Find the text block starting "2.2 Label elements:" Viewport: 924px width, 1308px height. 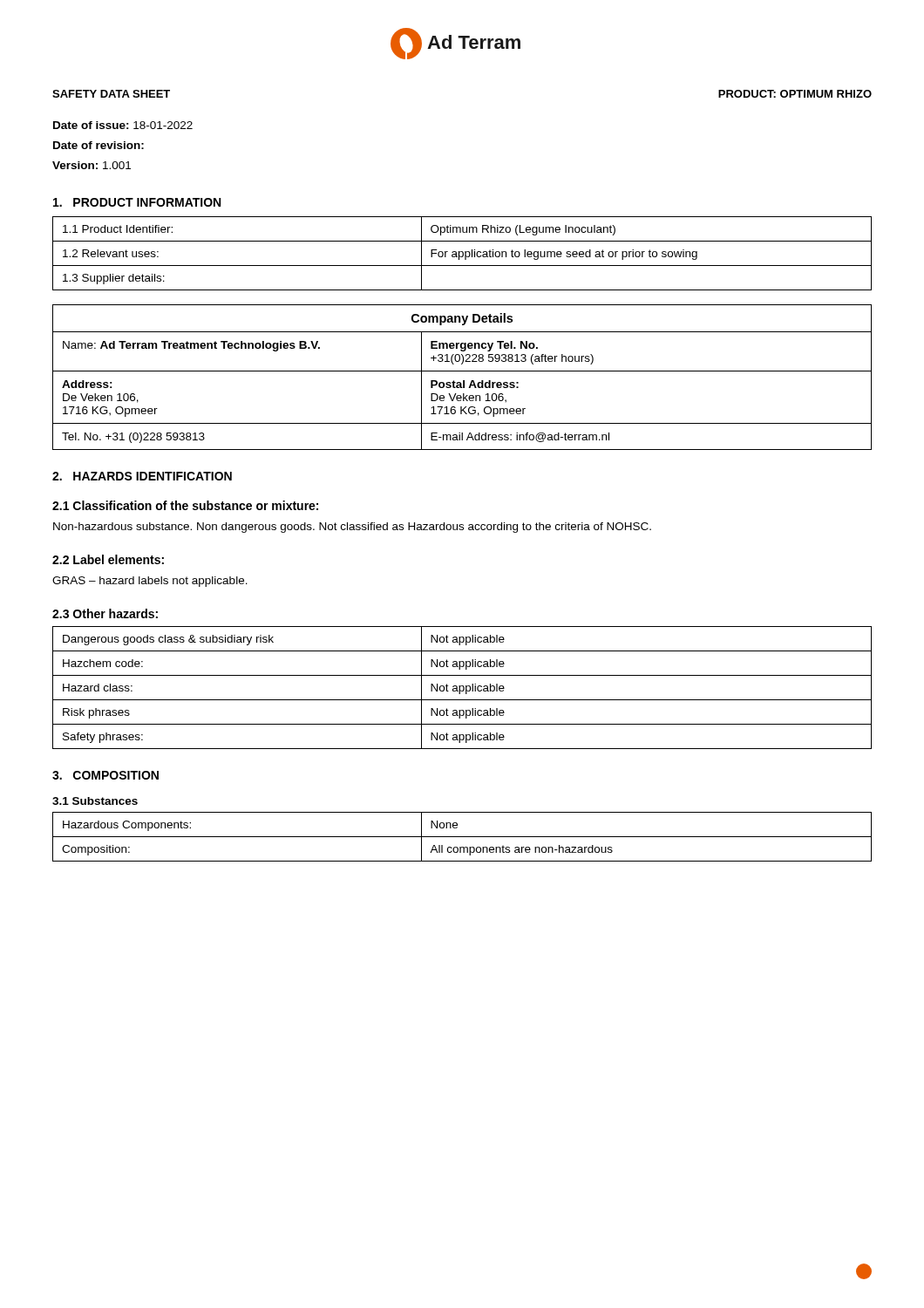pos(109,560)
